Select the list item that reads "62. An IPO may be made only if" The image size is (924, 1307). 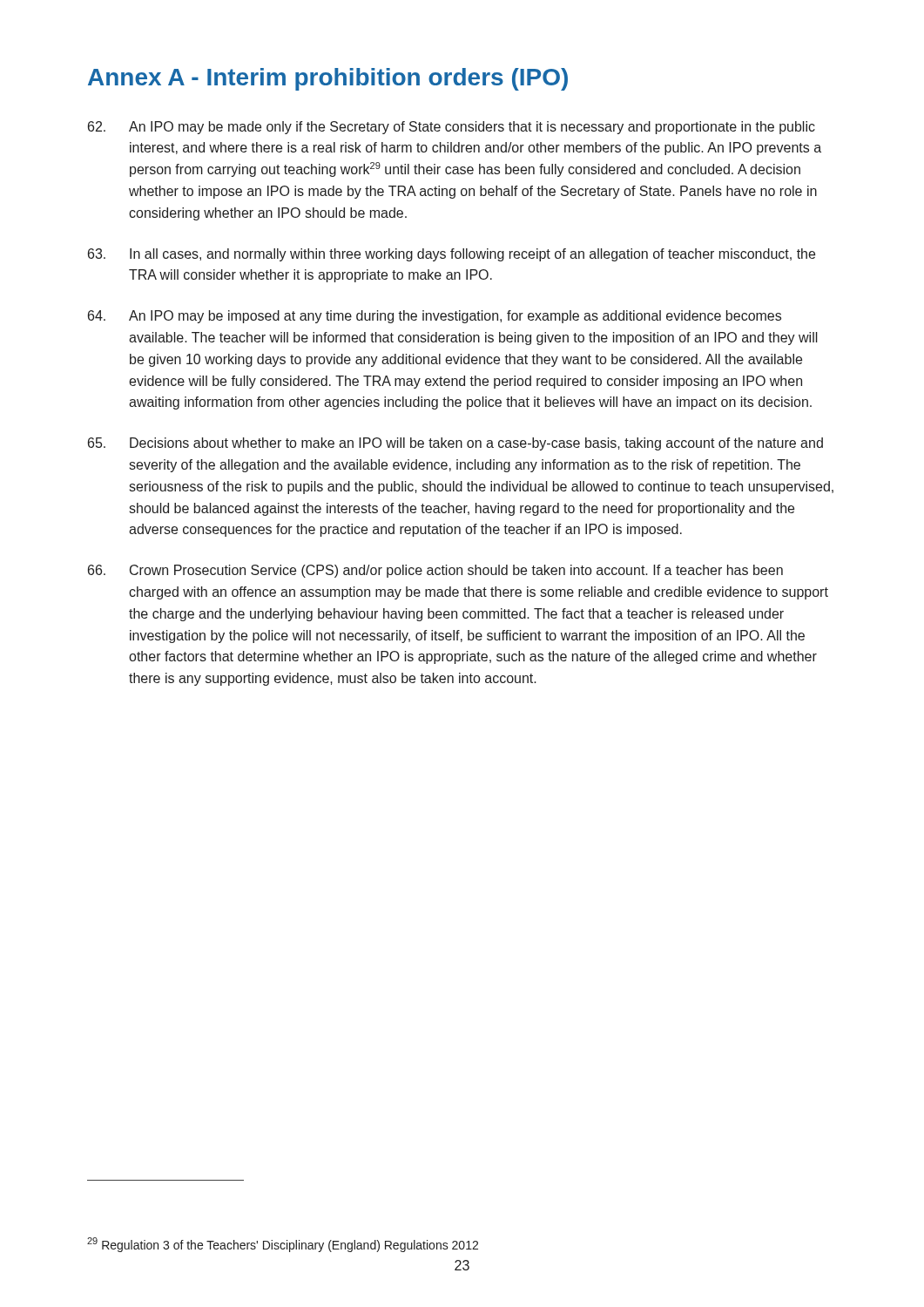[x=462, y=170]
